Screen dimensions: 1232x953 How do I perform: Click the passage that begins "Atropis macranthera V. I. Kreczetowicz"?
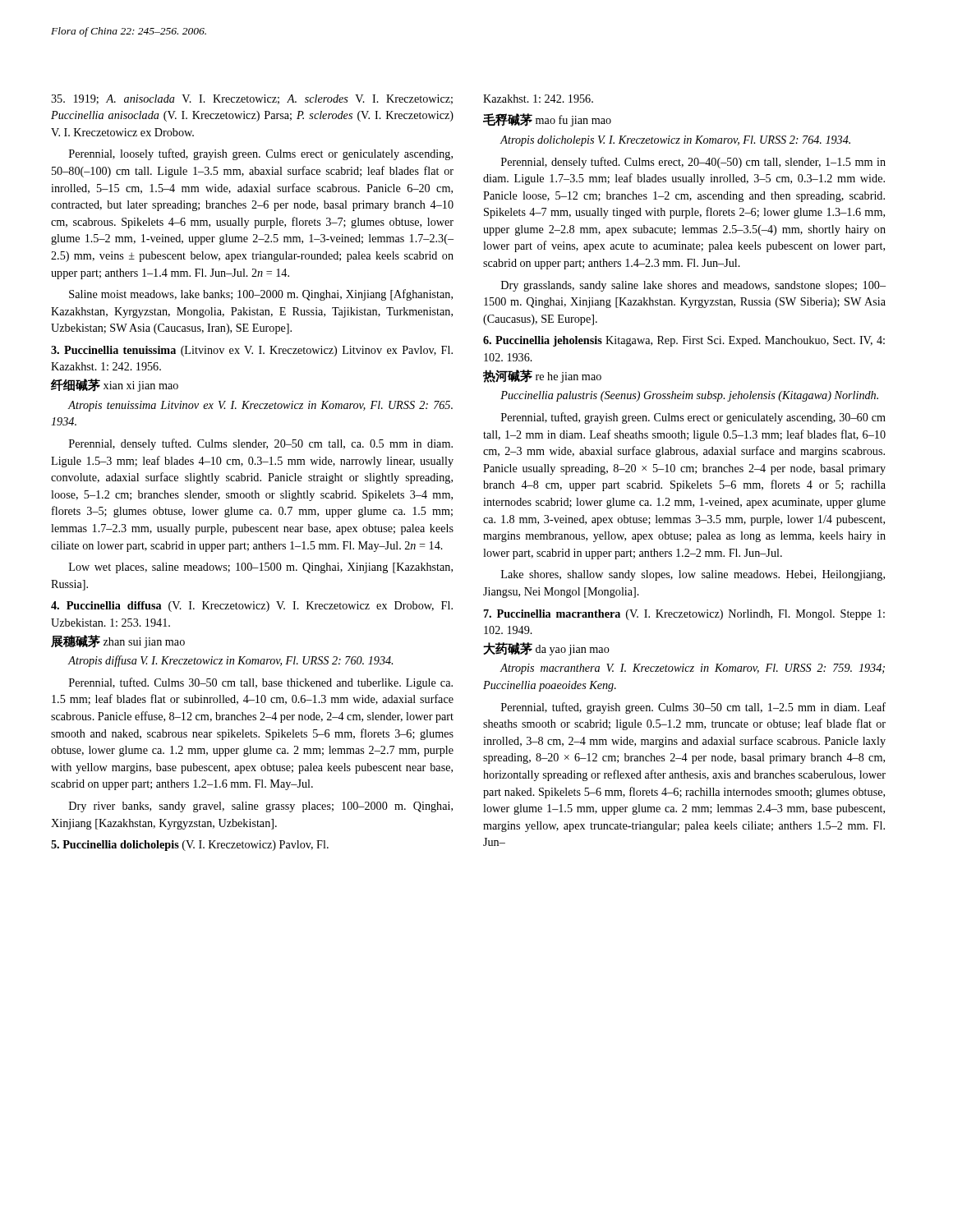click(684, 677)
